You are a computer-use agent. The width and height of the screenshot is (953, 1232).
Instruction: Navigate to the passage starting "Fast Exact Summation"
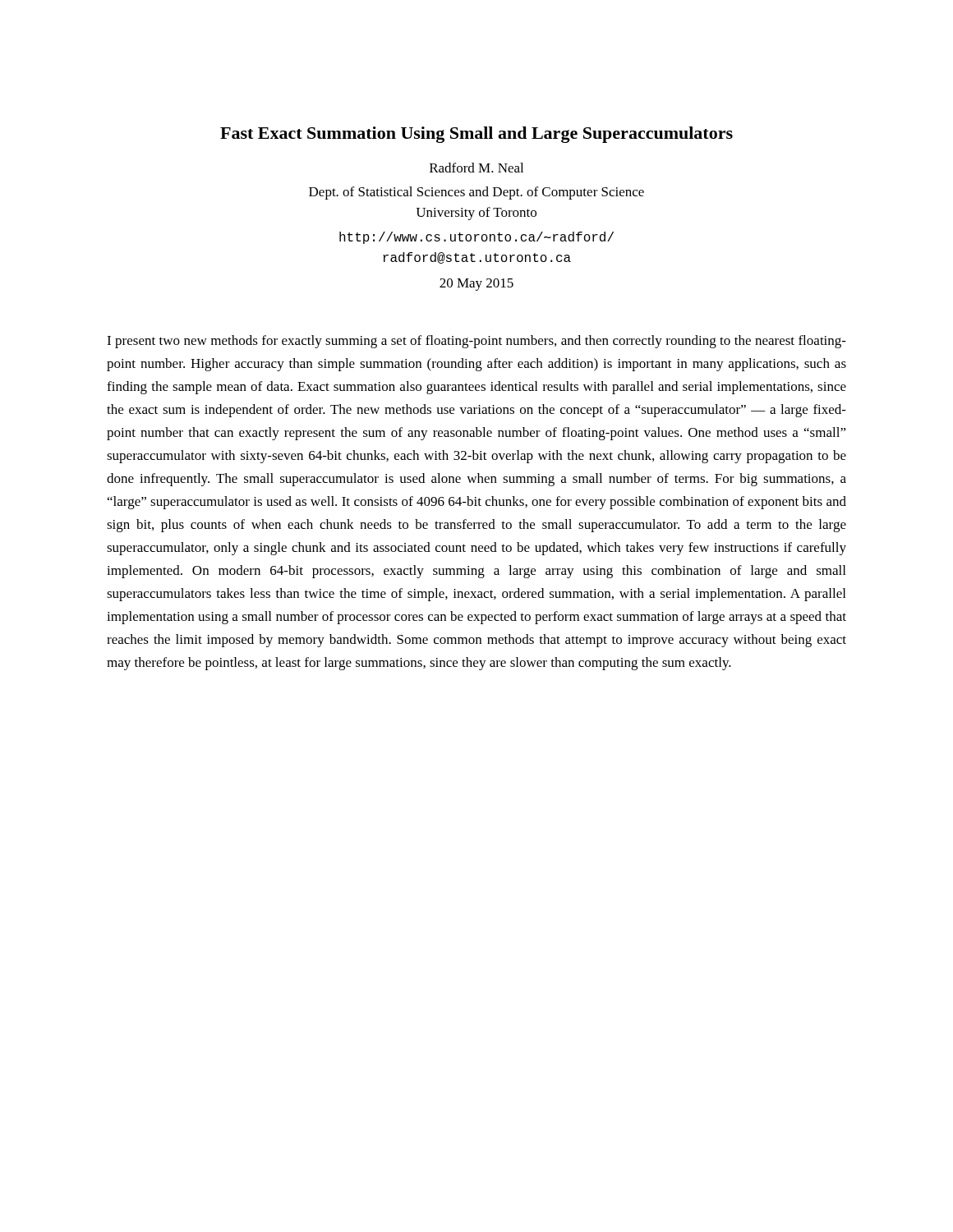click(476, 133)
